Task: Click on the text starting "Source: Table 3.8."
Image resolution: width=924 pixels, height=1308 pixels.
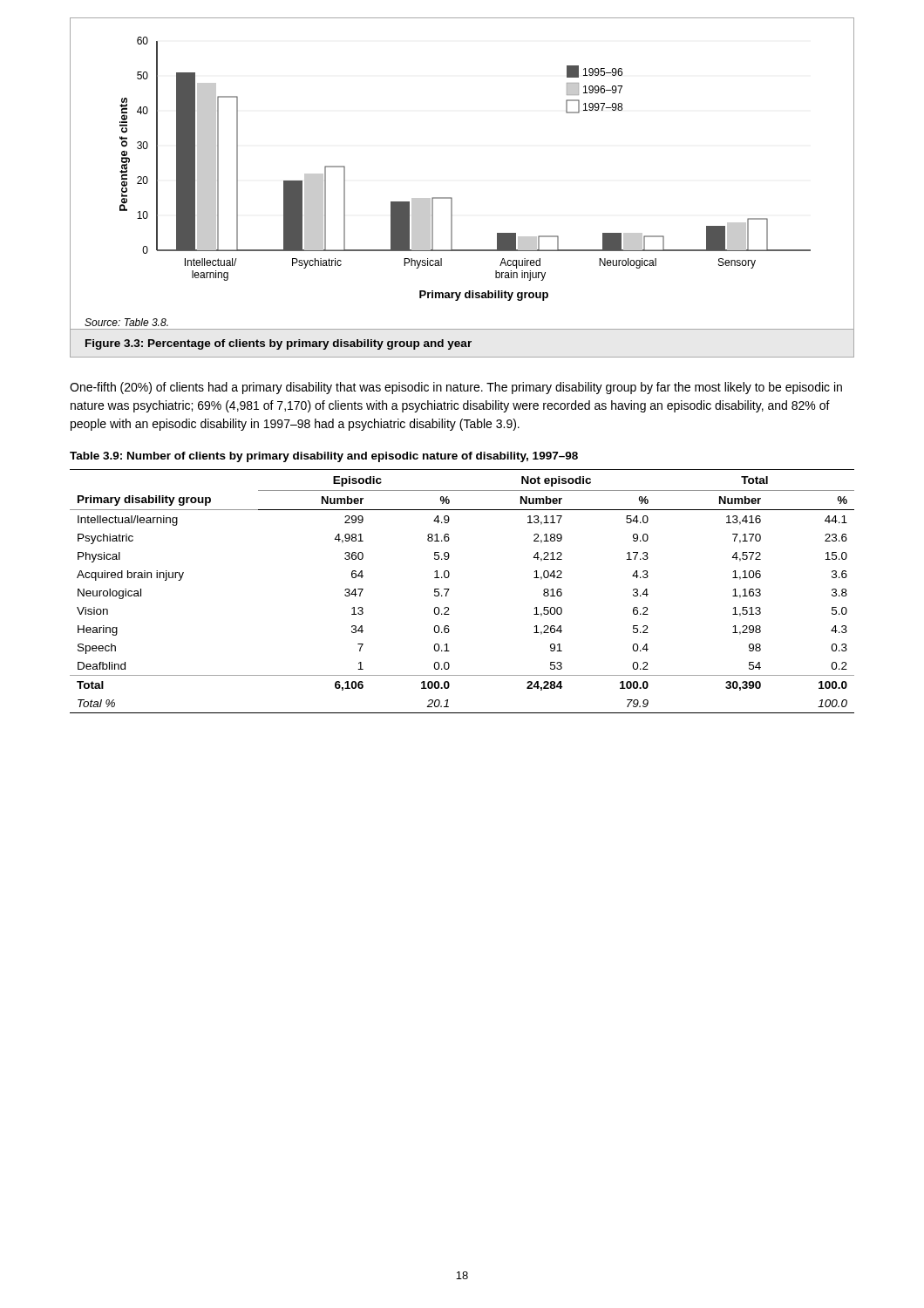Action: click(x=127, y=323)
